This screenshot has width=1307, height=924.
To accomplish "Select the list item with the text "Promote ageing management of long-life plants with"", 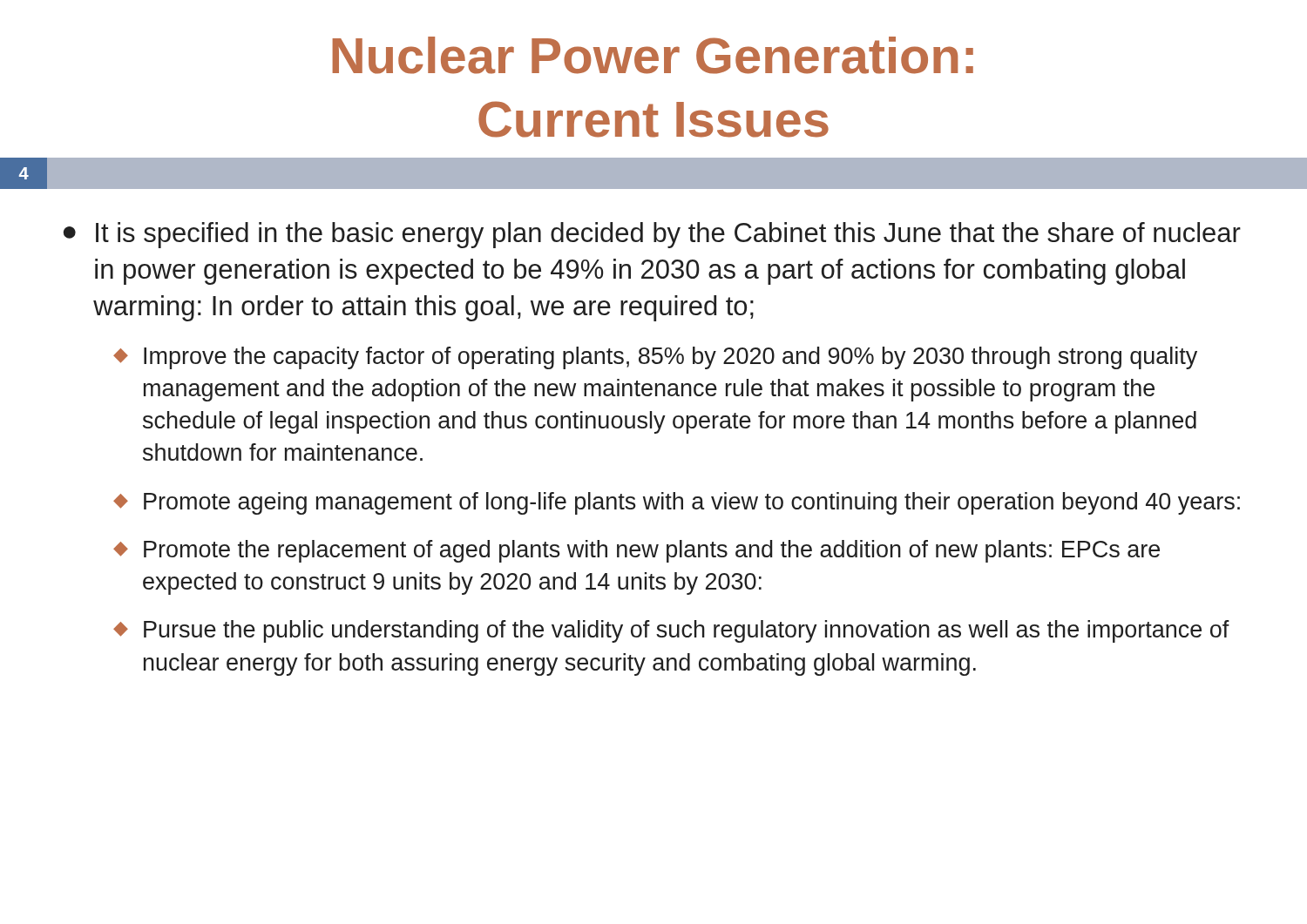I will [x=692, y=501].
